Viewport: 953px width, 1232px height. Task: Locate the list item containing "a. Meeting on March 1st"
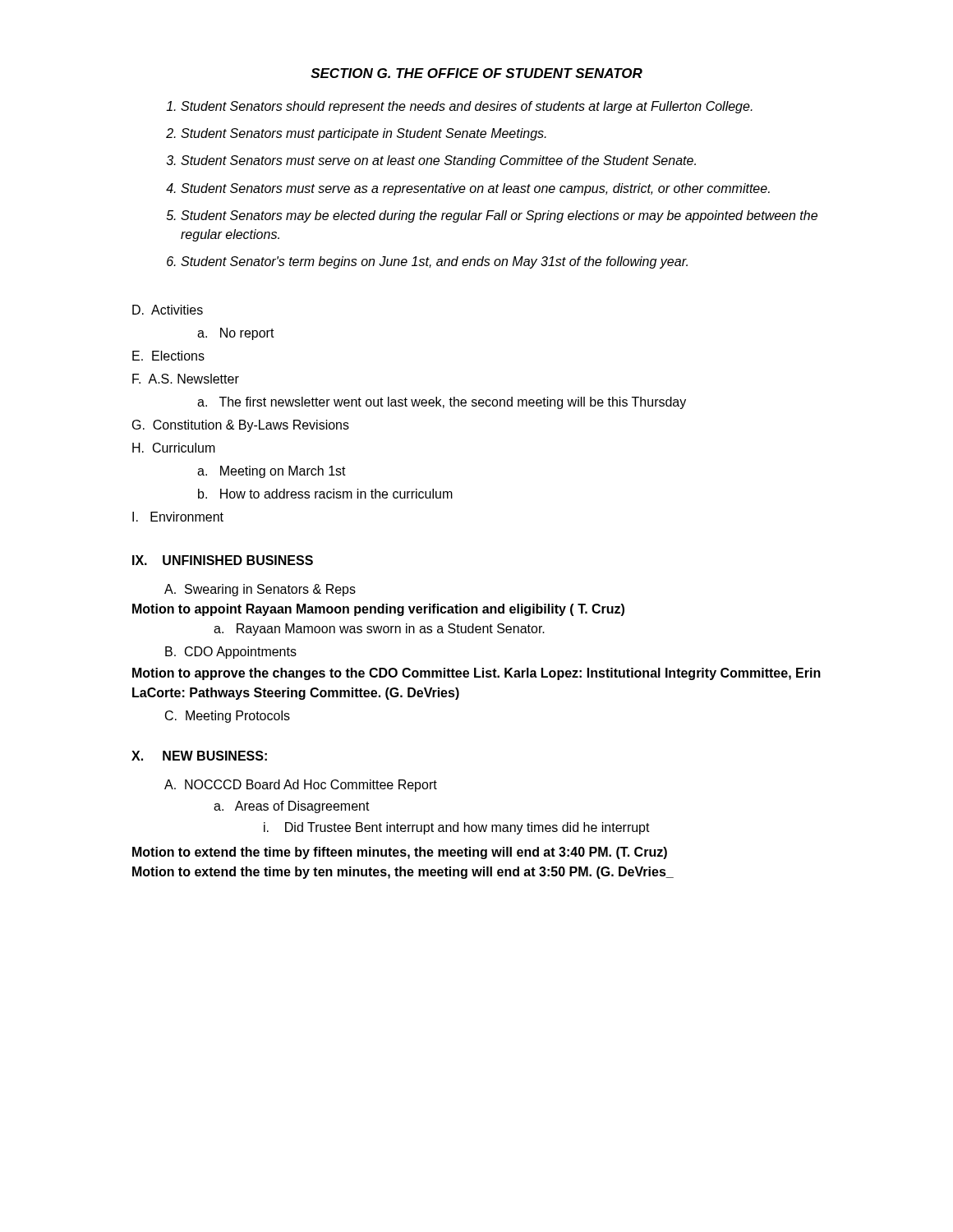tap(271, 471)
